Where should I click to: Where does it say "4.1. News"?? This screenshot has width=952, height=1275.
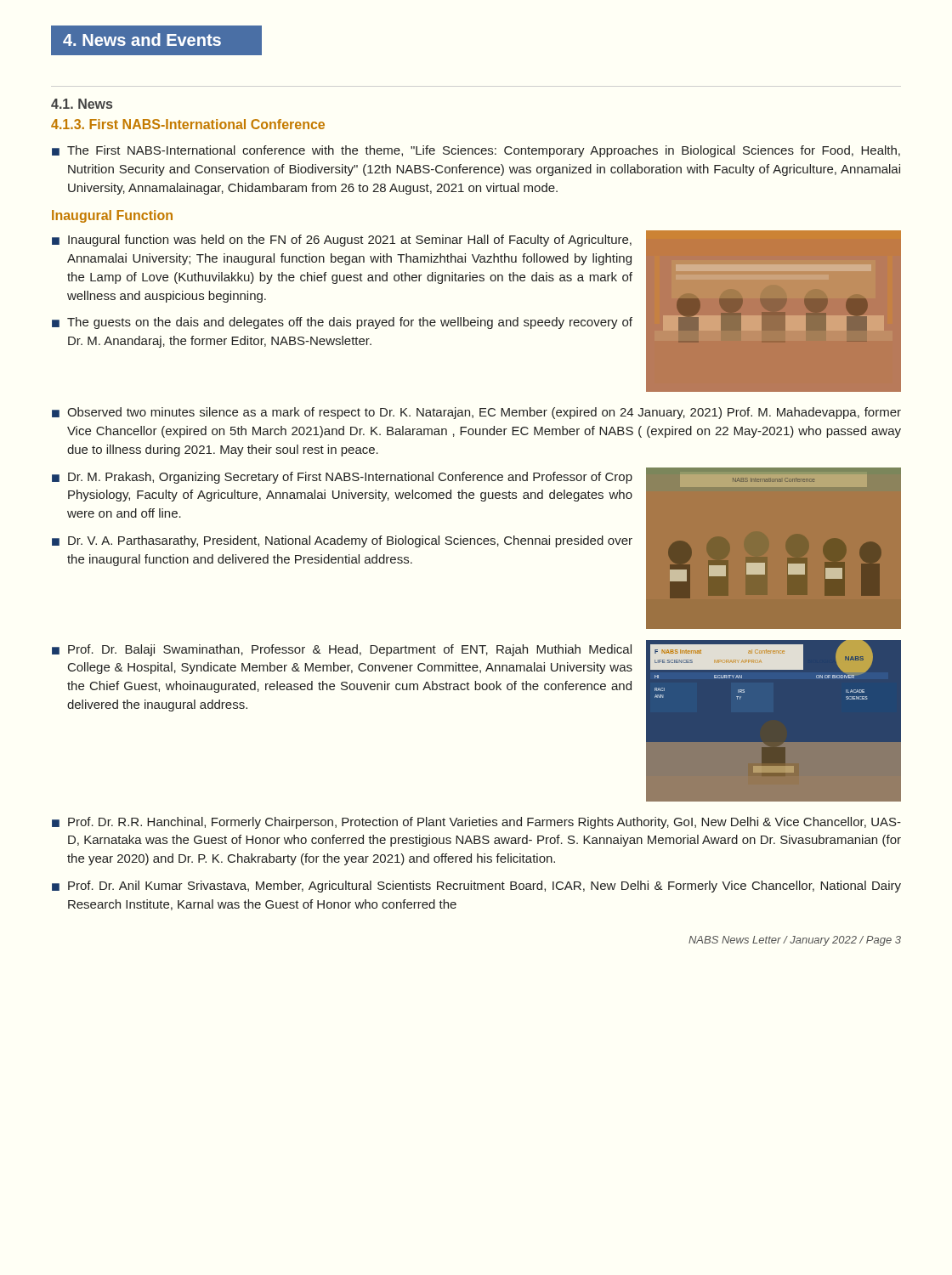(x=82, y=104)
